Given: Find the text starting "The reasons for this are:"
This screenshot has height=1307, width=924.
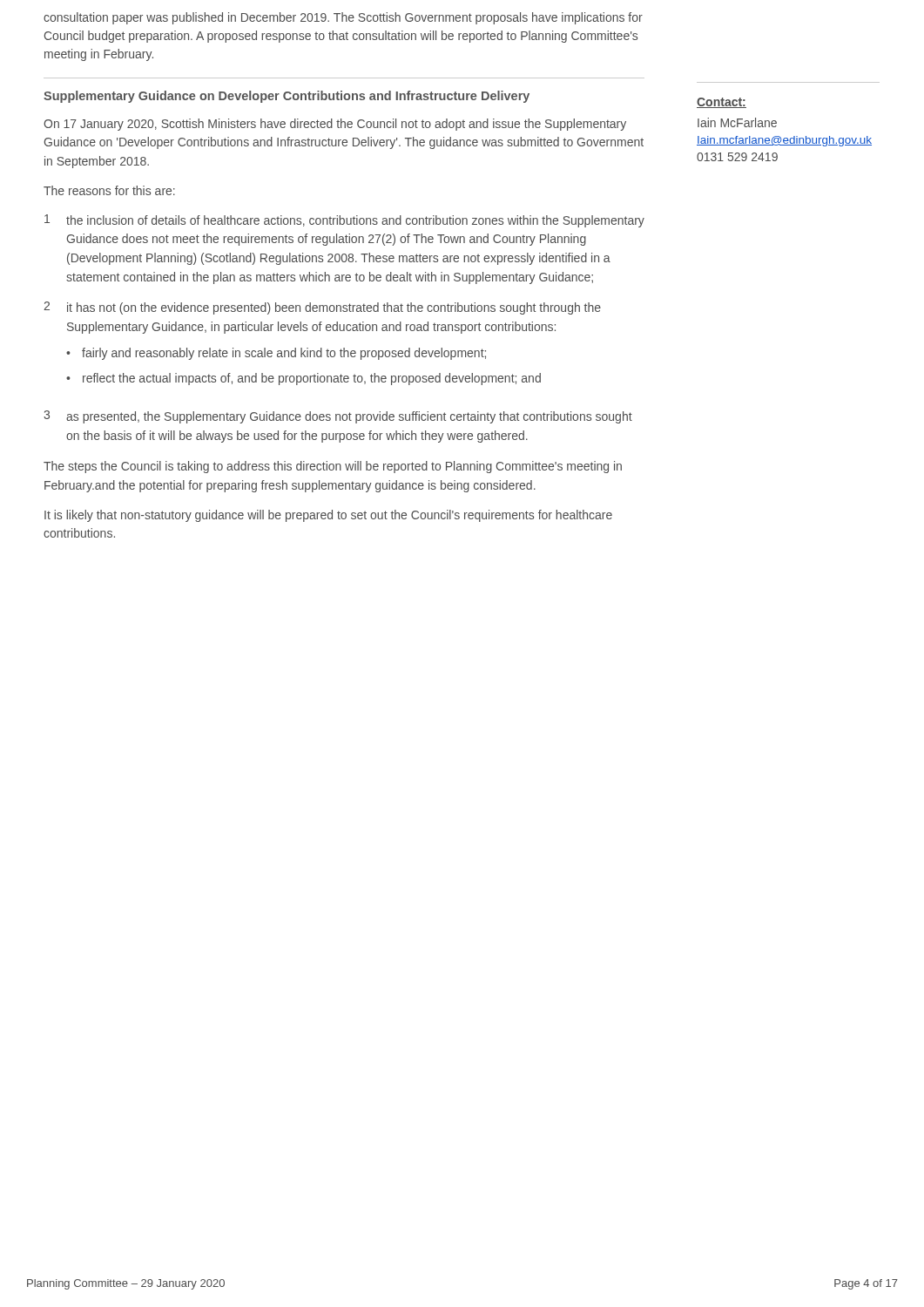Looking at the screenshot, I should point(110,191).
